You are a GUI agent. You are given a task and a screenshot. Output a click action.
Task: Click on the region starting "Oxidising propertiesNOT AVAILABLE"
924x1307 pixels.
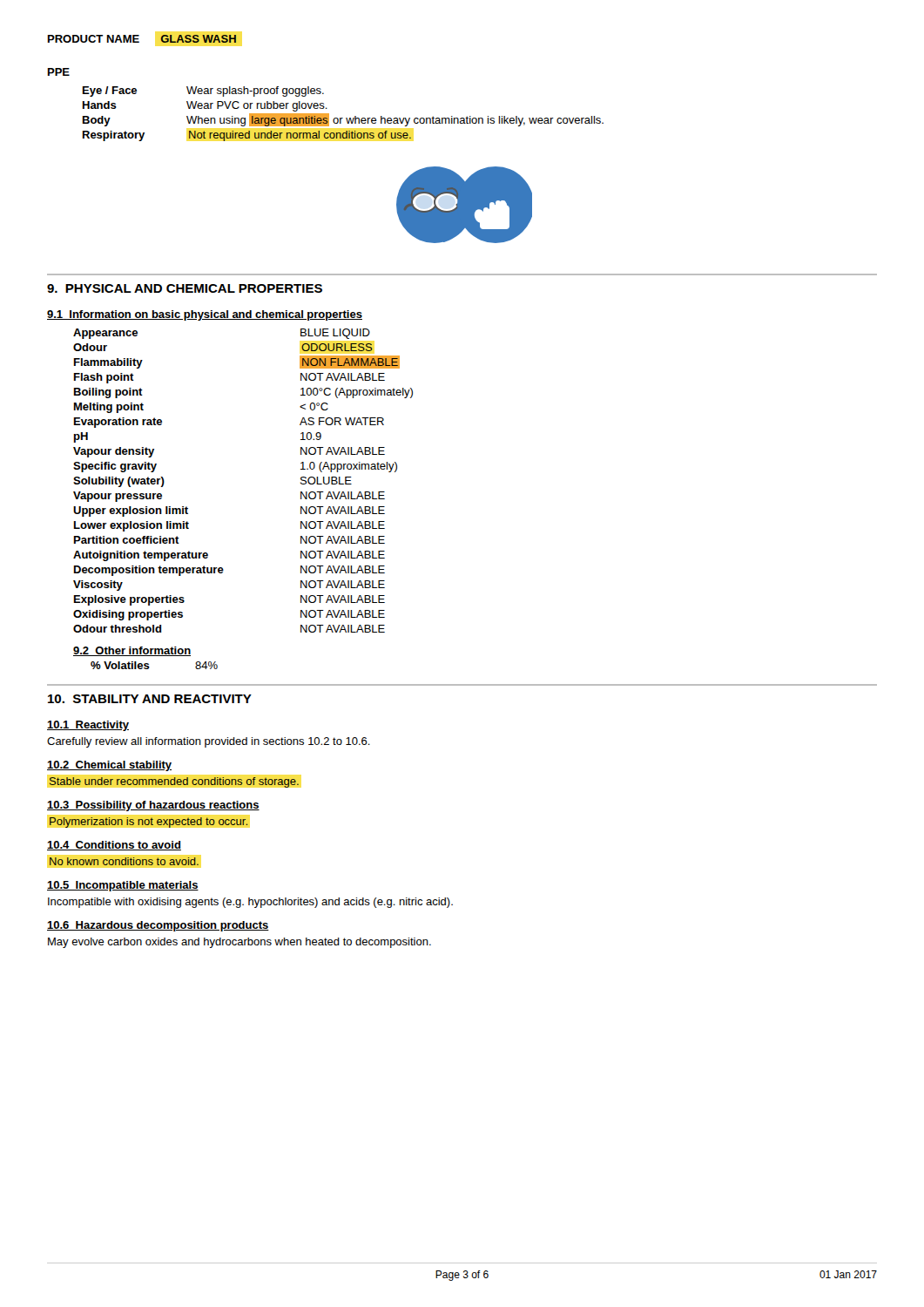tap(118, 615)
